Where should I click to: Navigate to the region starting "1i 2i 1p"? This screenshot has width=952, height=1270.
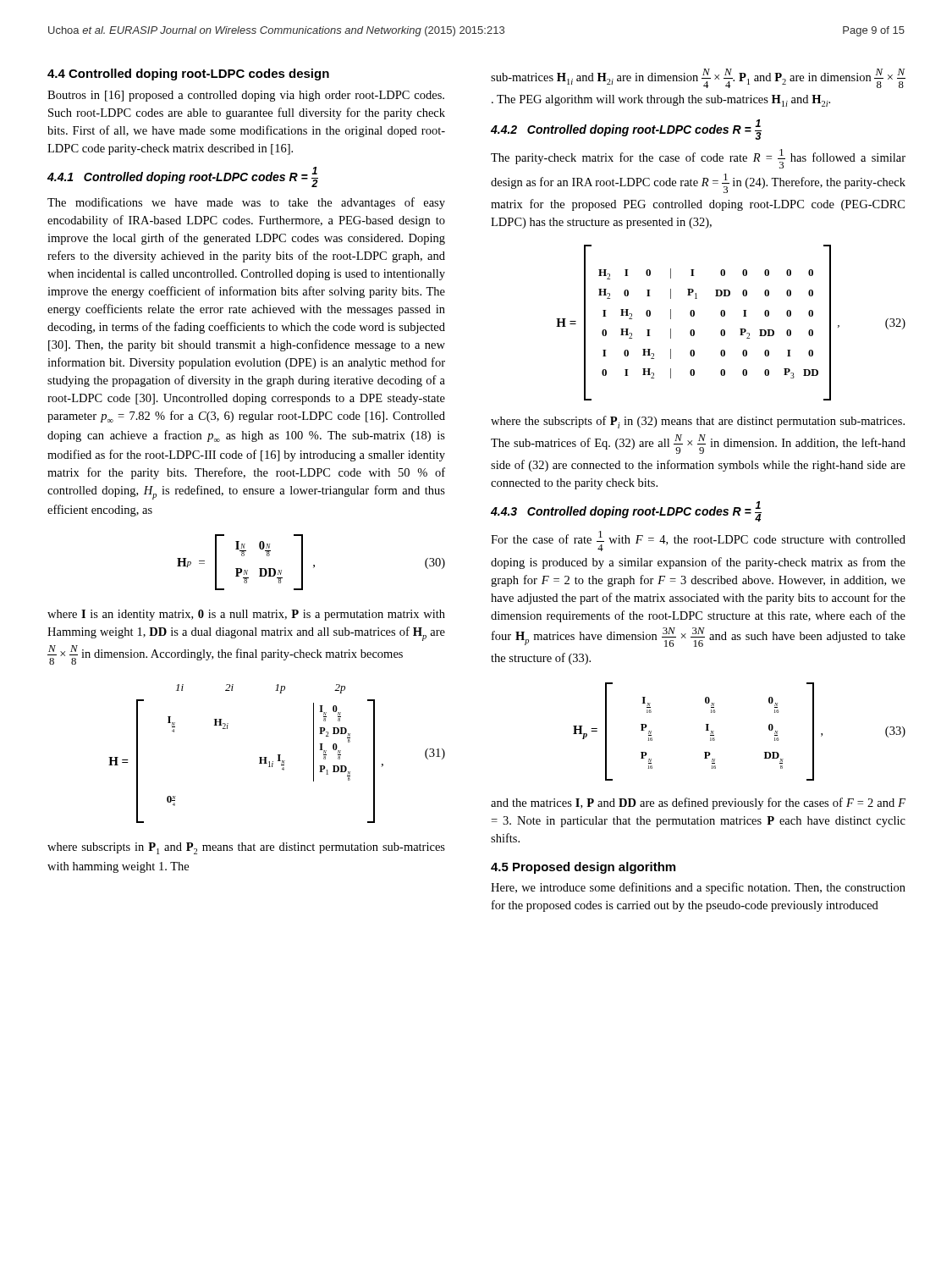coord(277,753)
